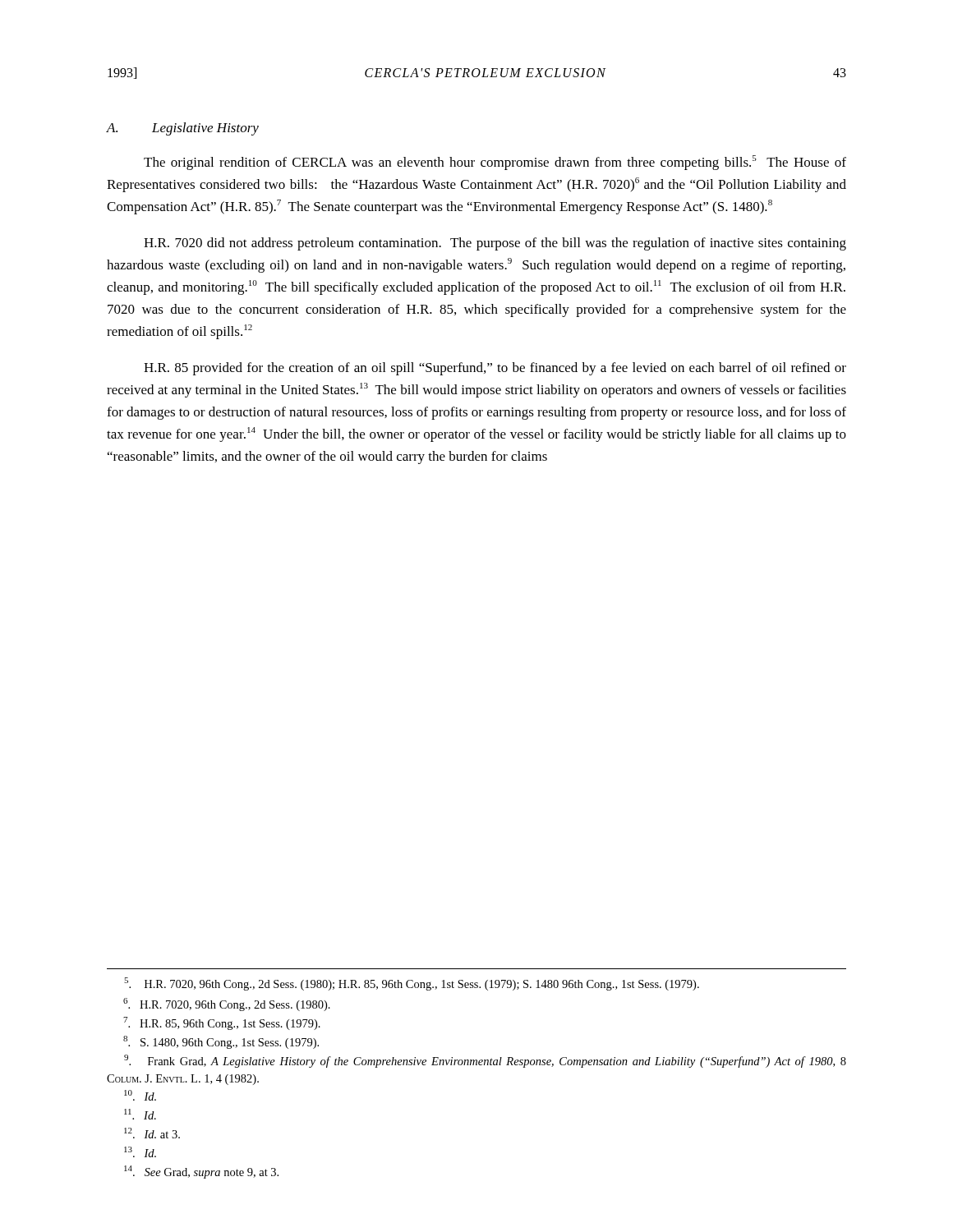The image size is (953, 1232).
Task: Locate the footnote that reads "See Grad, supra note 9, at 3."
Action: pyautogui.click(x=201, y=1171)
